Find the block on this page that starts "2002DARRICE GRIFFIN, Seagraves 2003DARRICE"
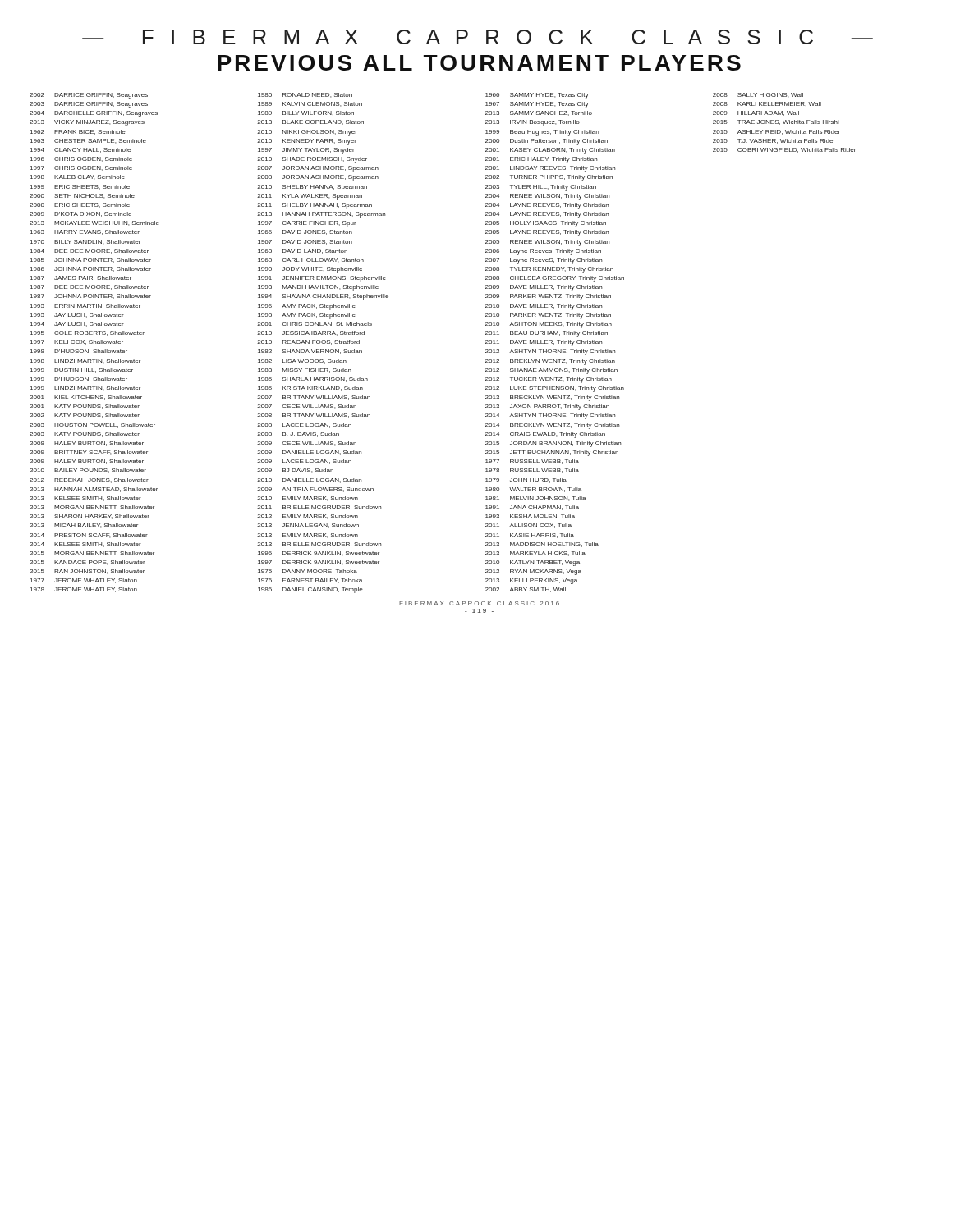 click(480, 342)
